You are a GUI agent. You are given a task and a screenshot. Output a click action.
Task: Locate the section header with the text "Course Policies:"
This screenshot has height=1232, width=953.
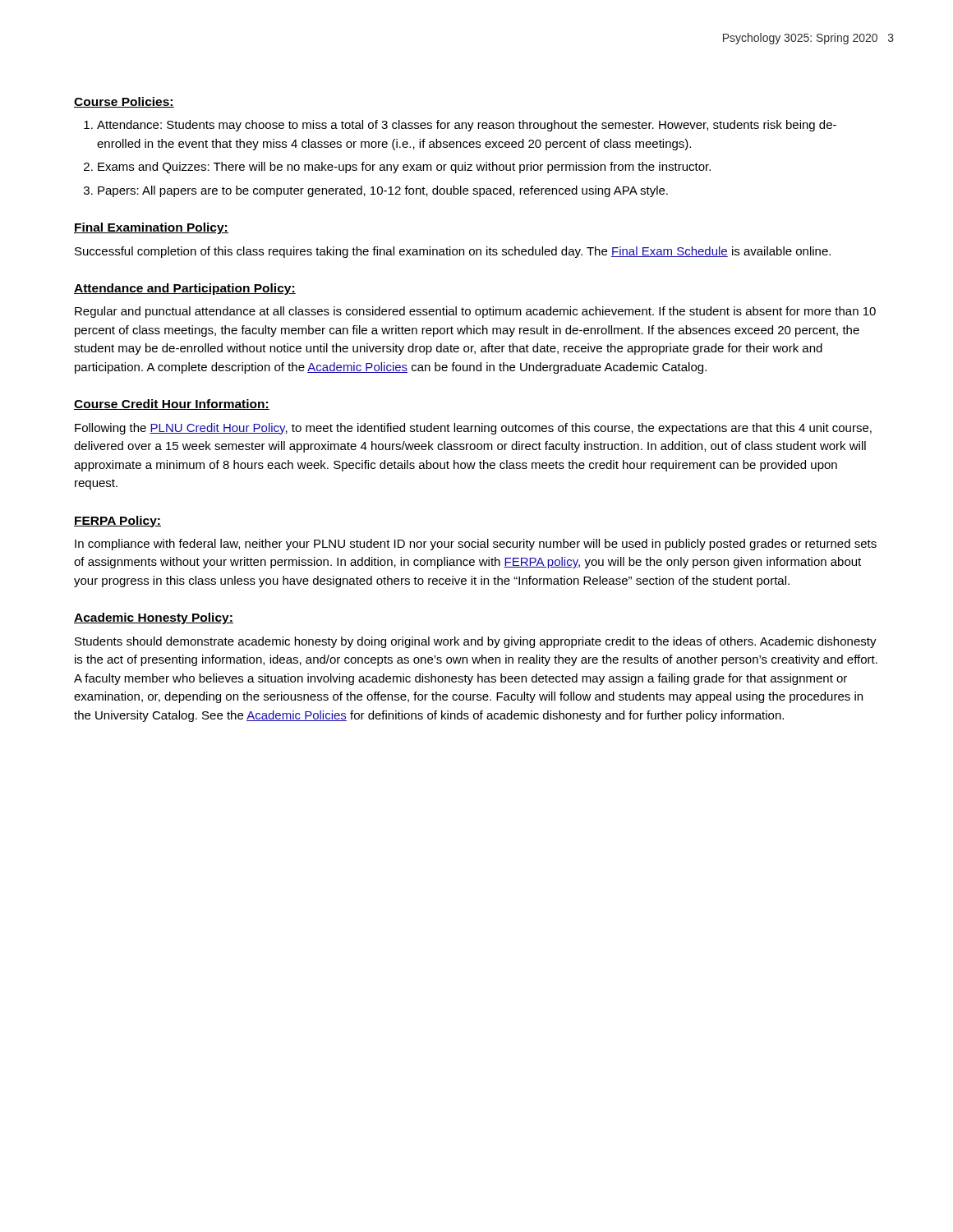tap(124, 101)
